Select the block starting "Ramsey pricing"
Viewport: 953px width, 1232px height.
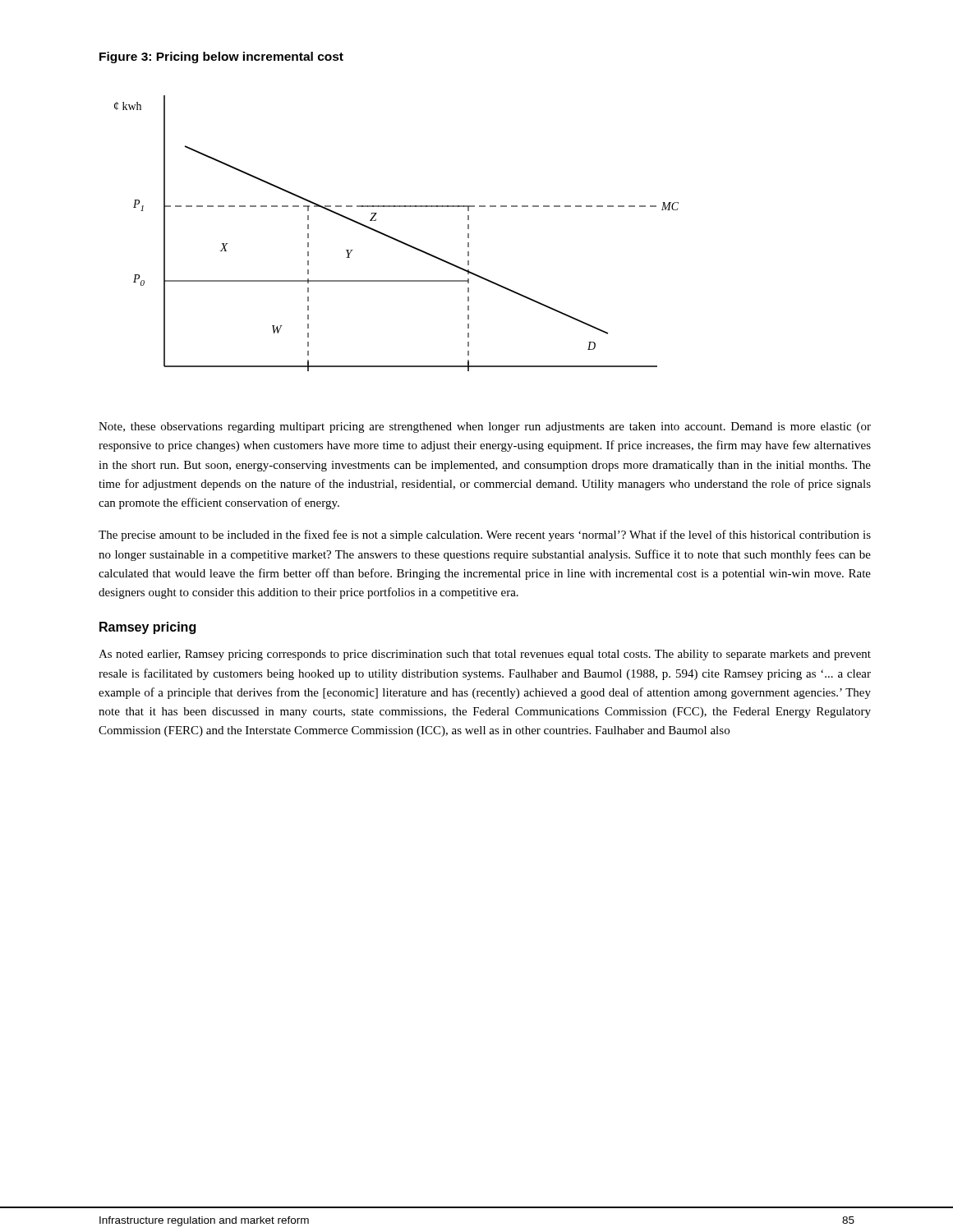pos(148,627)
